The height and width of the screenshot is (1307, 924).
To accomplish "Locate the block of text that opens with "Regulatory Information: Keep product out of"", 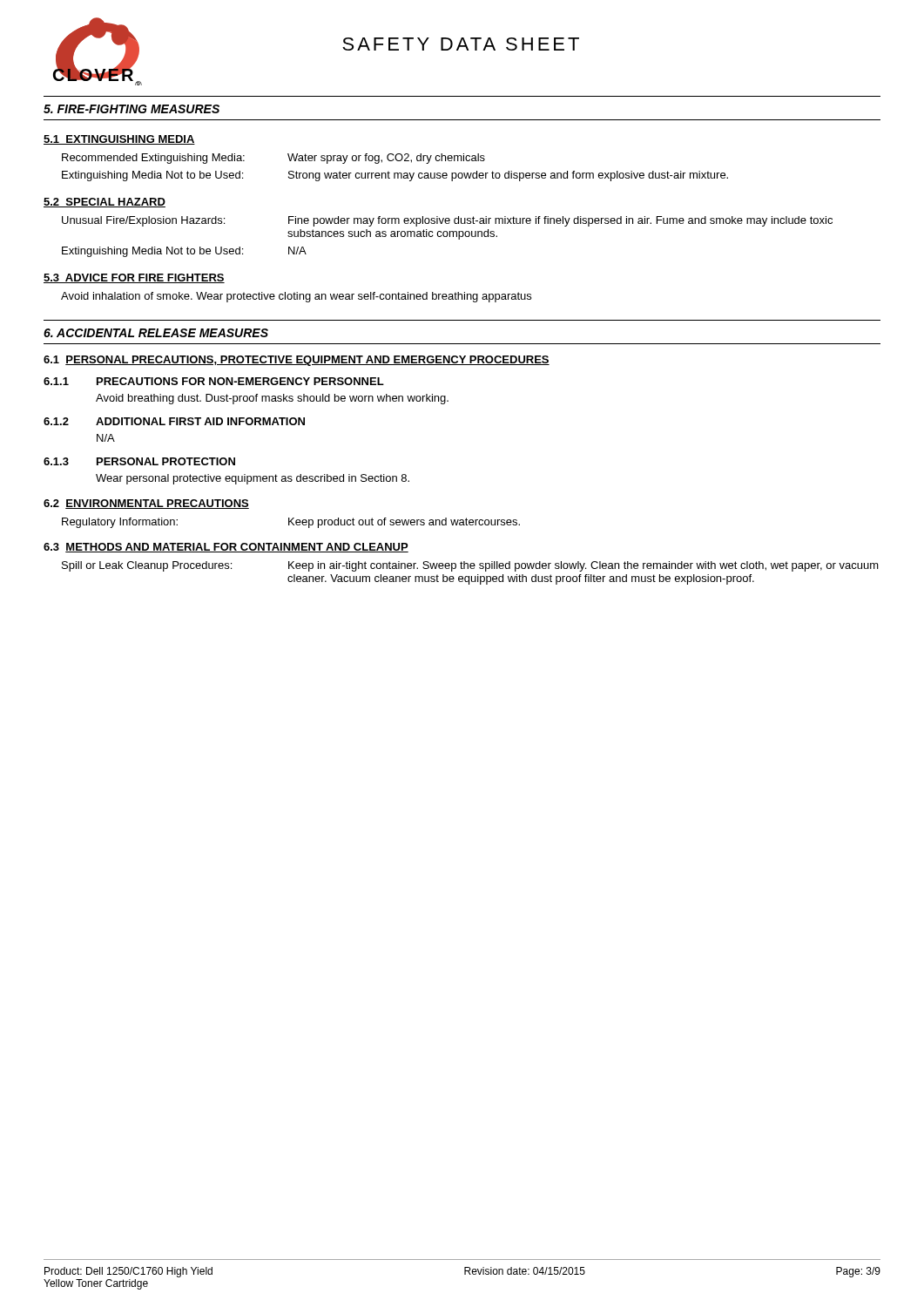I will click(462, 521).
